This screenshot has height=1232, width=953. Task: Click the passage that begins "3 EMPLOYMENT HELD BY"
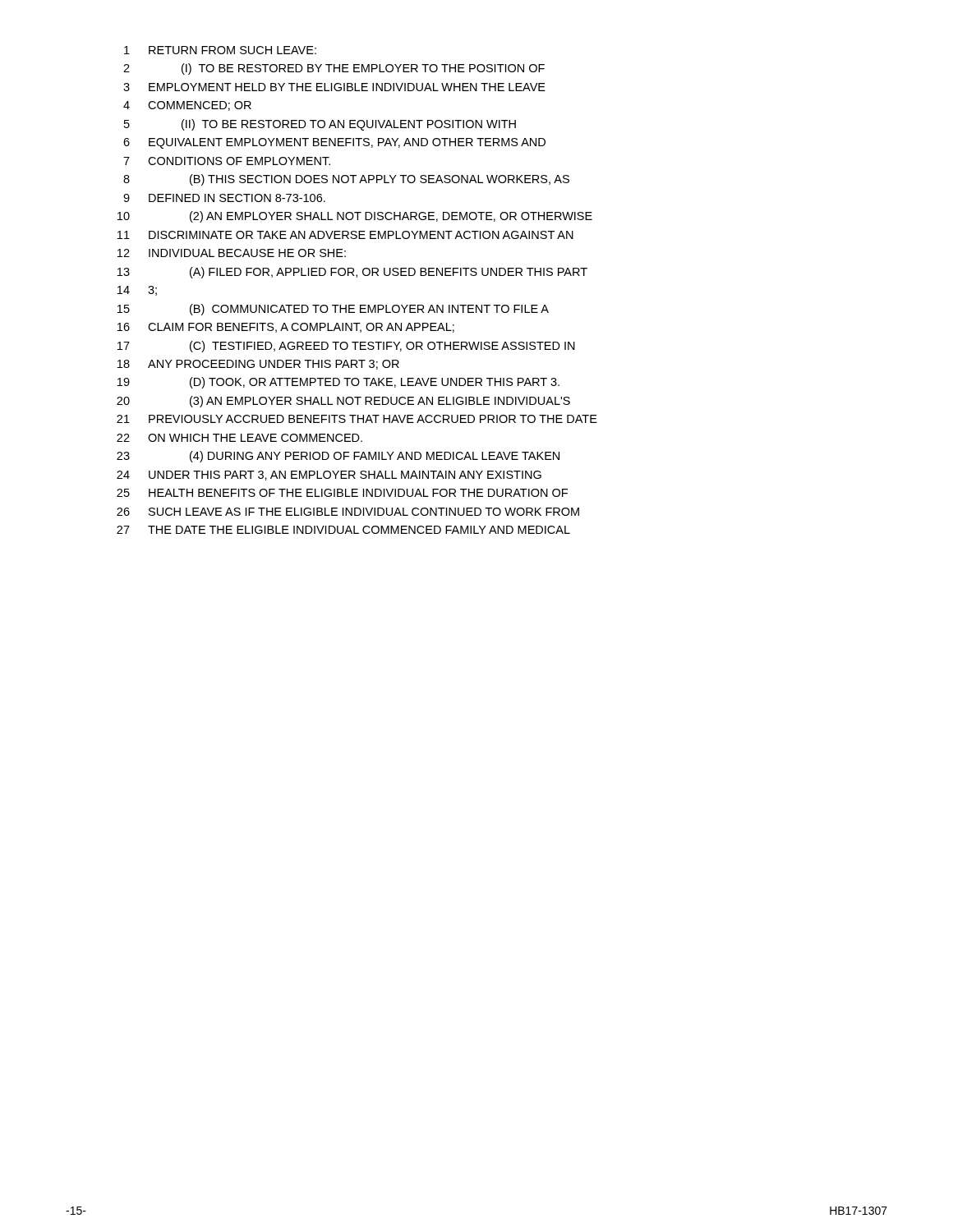pyautogui.click(x=493, y=87)
